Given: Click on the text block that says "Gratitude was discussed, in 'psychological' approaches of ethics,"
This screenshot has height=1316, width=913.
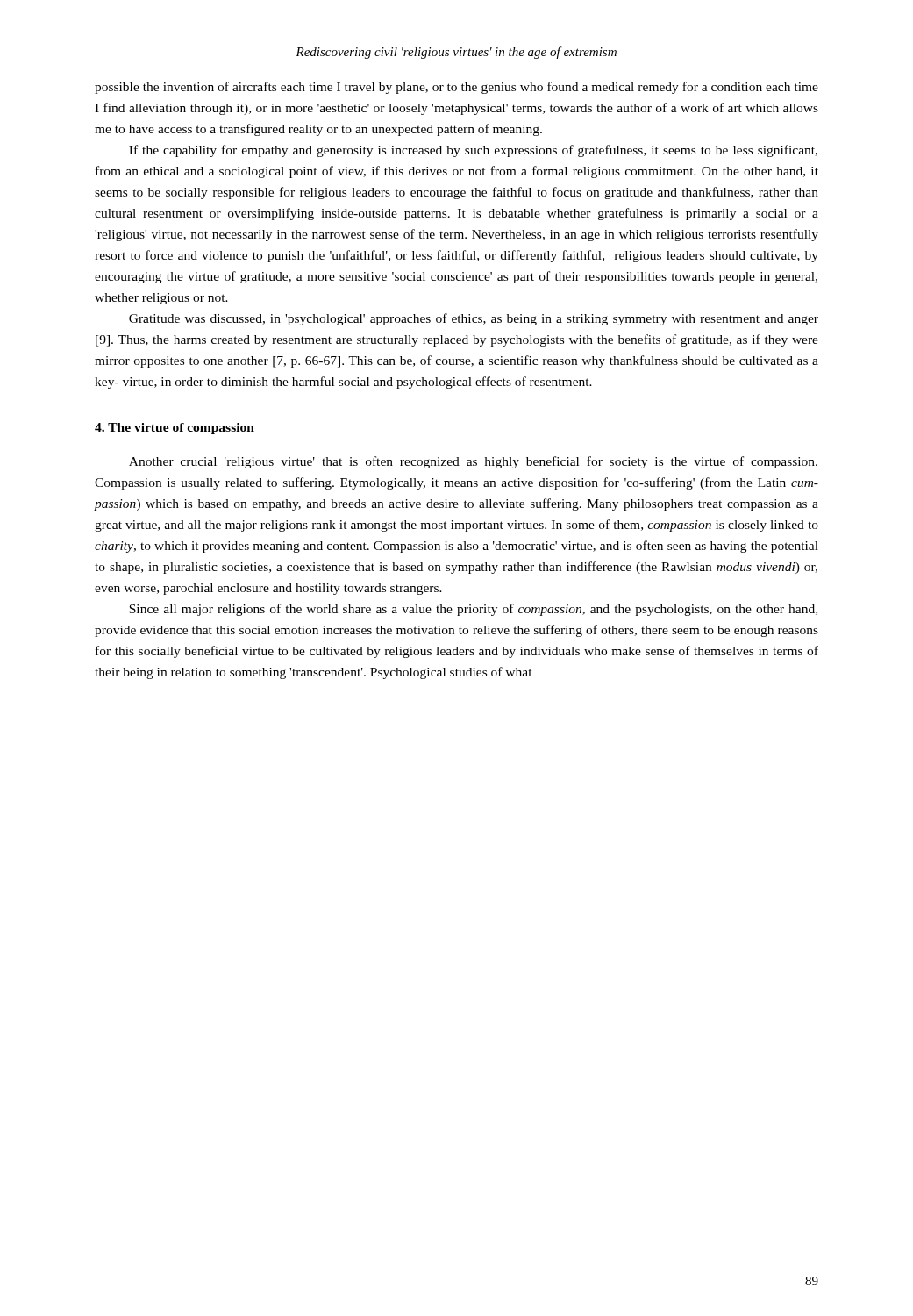Looking at the screenshot, I should 456,350.
